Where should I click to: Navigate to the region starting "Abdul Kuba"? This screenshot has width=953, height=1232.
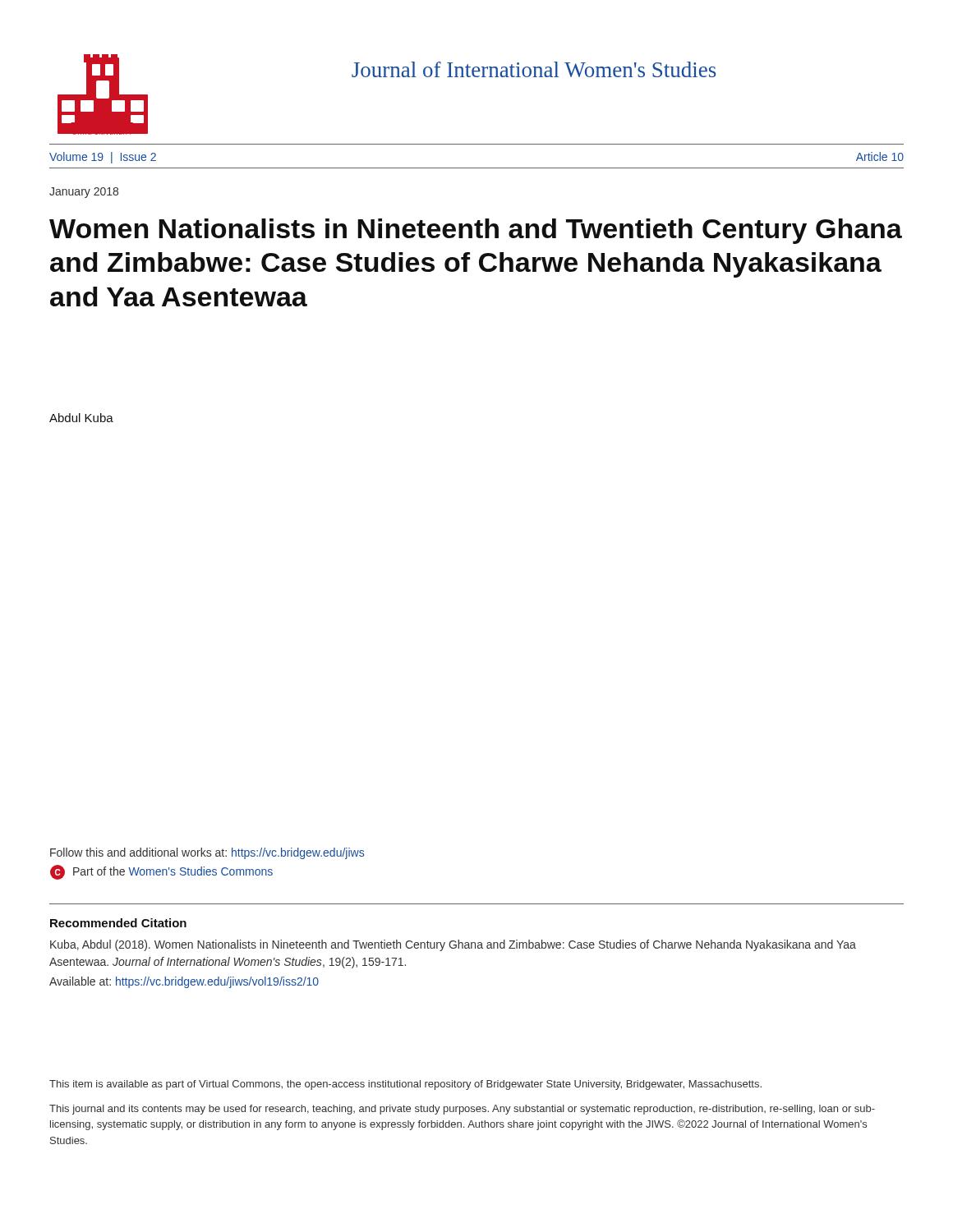[81, 418]
